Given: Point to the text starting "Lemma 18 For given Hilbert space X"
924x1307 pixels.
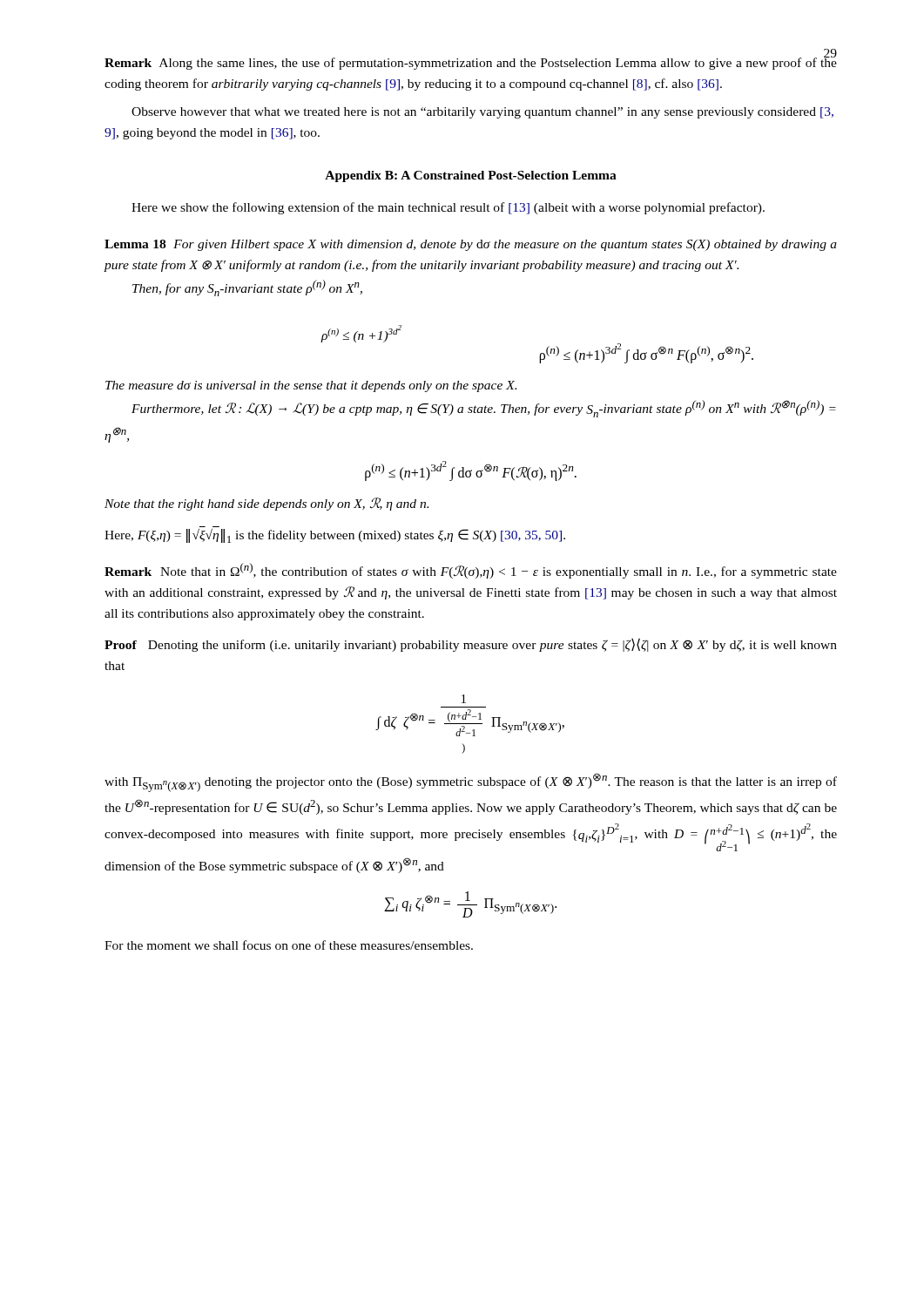Looking at the screenshot, I should tap(471, 268).
